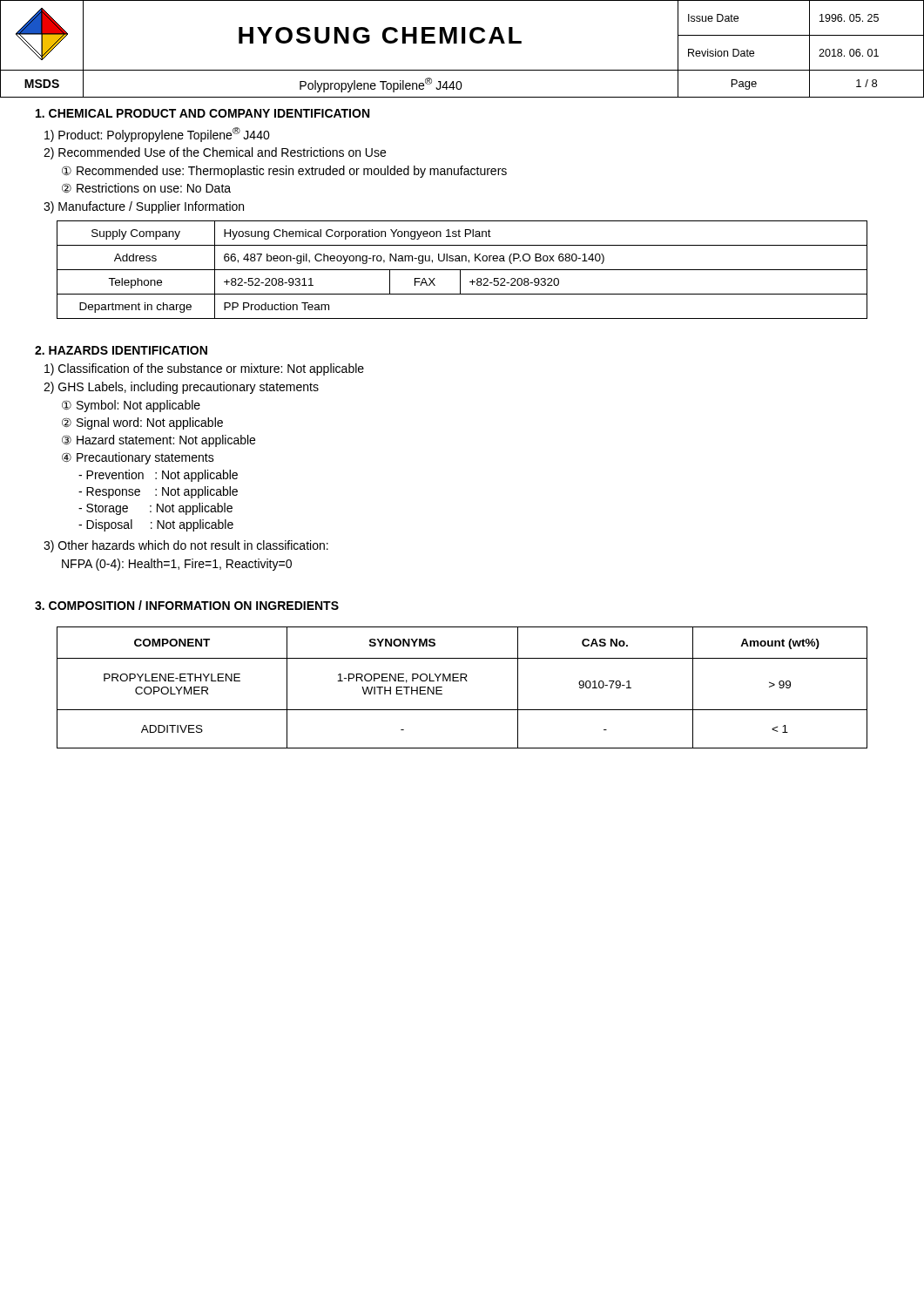Select the list item with the text "③ Hazard statement: Not applicable"
Image resolution: width=924 pixels, height=1307 pixels.
(158, 440)
